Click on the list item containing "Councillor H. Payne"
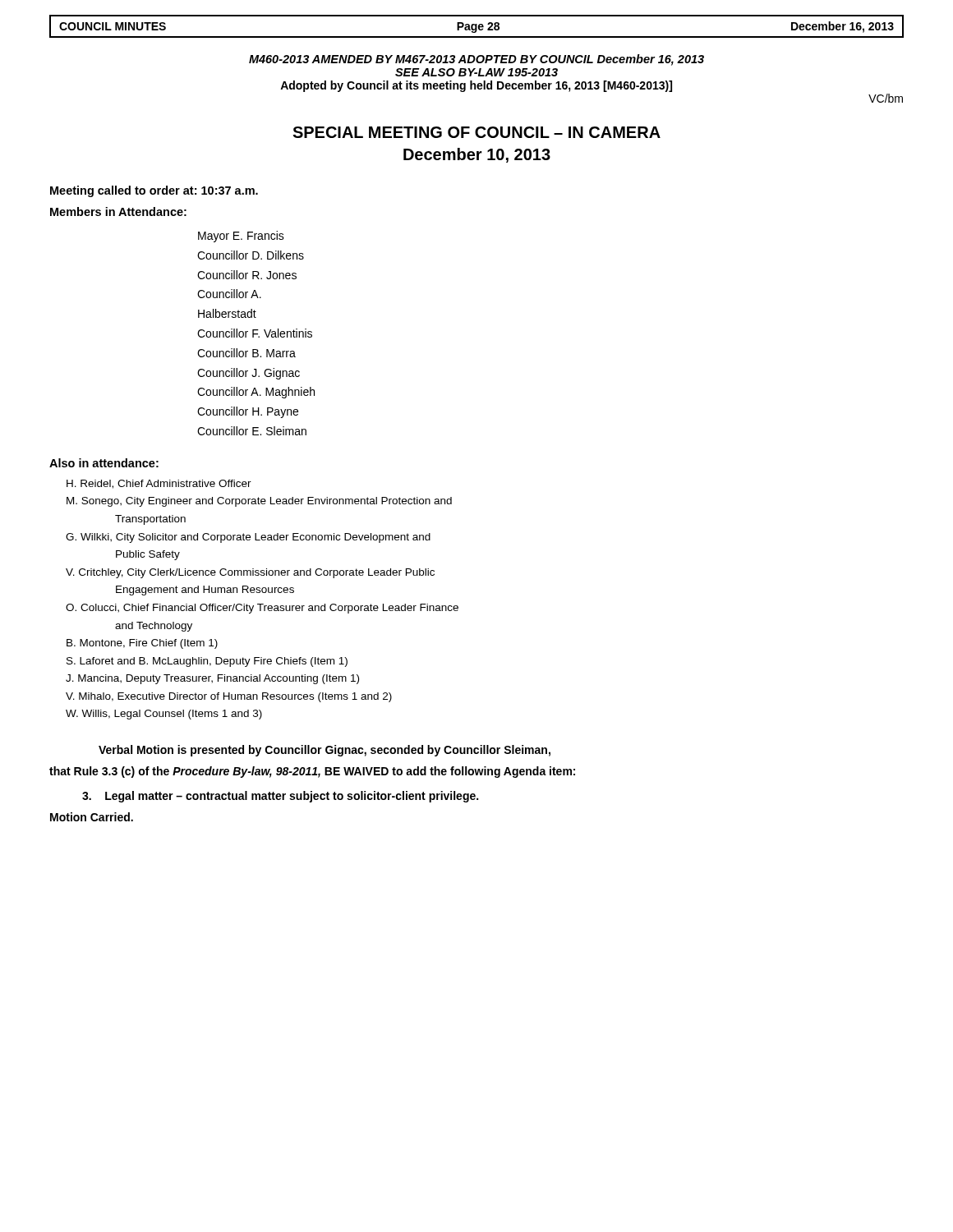This screenshot has width=953, height=1232. pyautogui.click(x=248, y=412)
